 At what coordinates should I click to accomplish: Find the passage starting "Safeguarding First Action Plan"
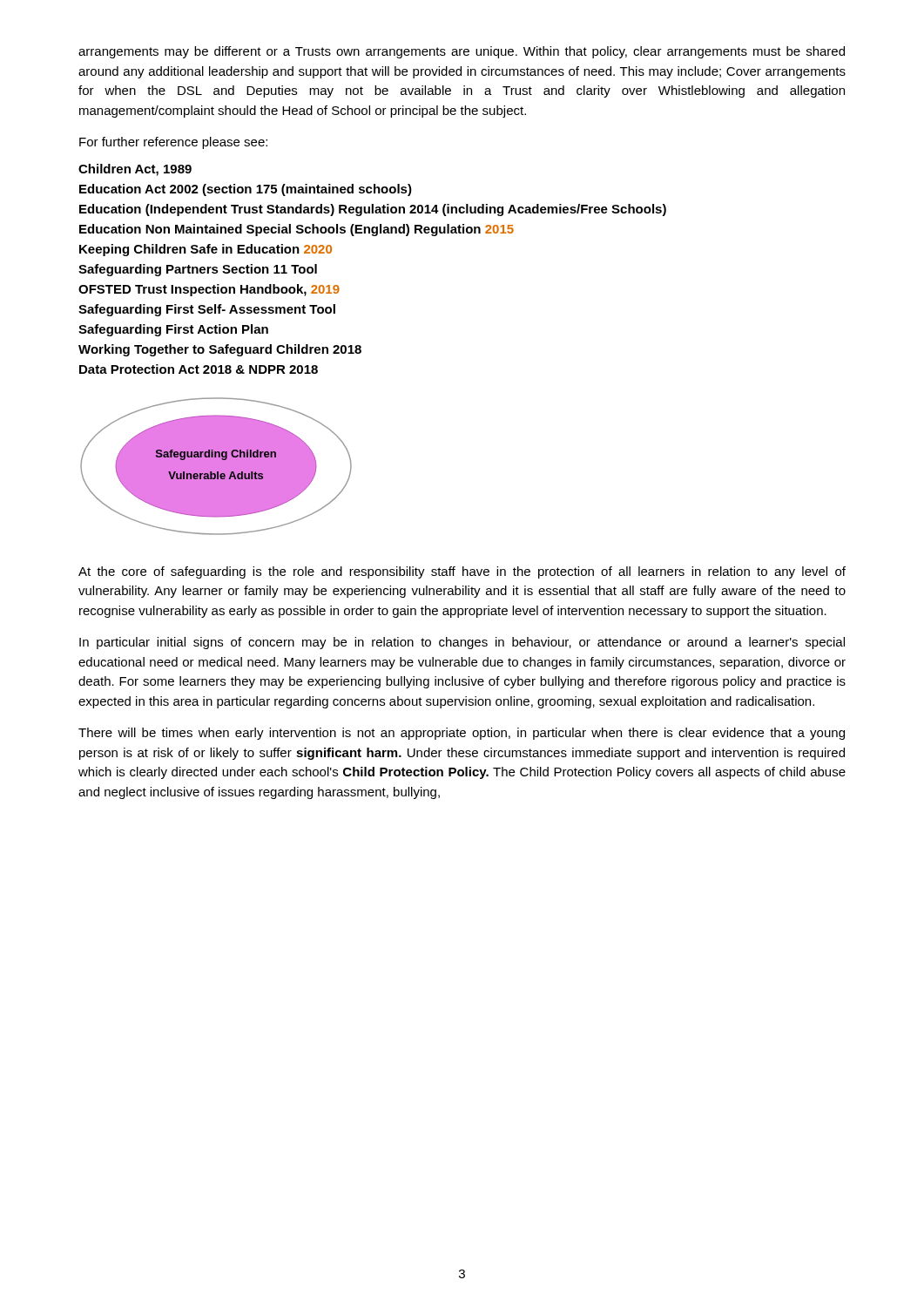(174, 329)
